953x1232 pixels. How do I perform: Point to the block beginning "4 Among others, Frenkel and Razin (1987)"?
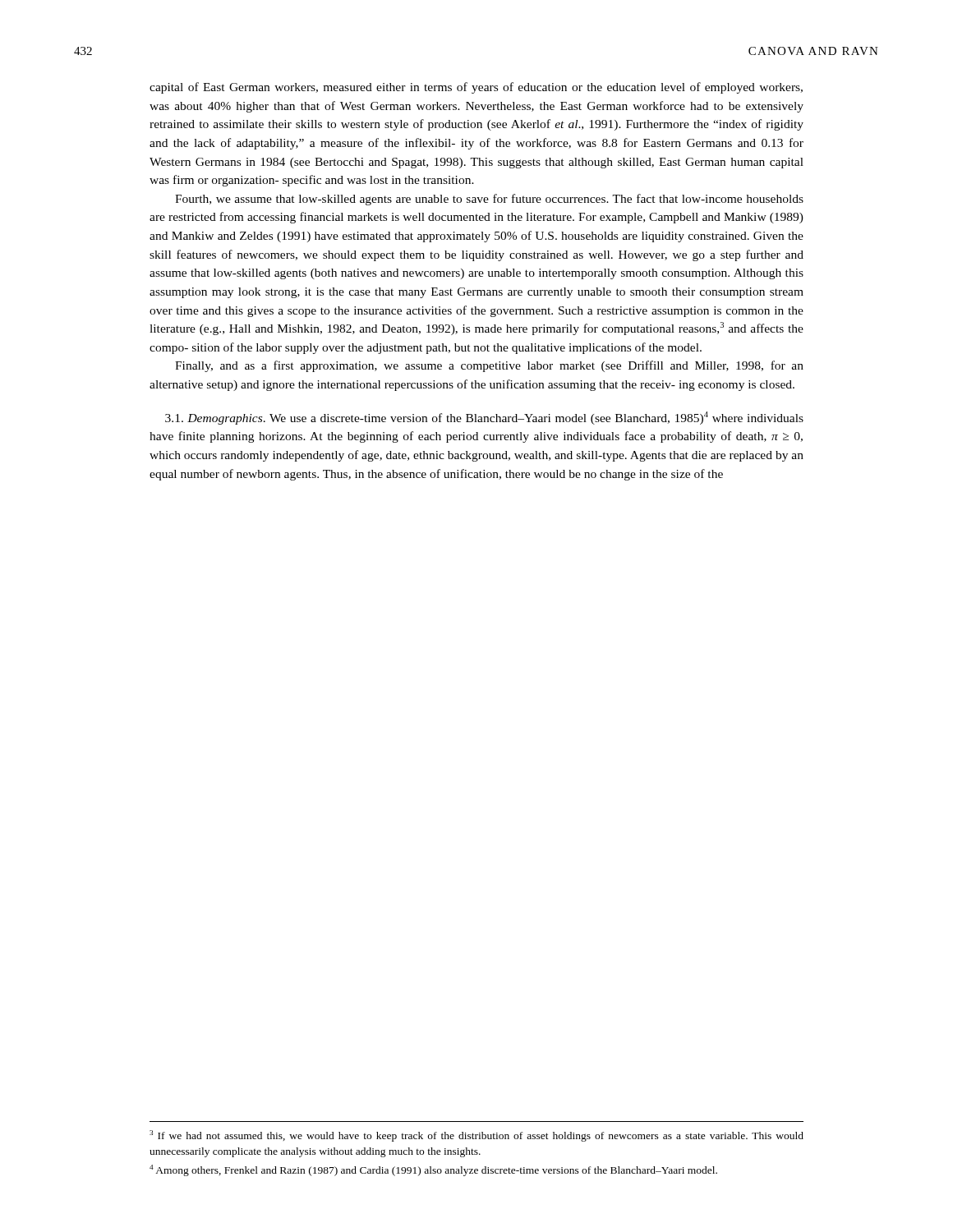pyautogui.click(x=434, y=1170)
